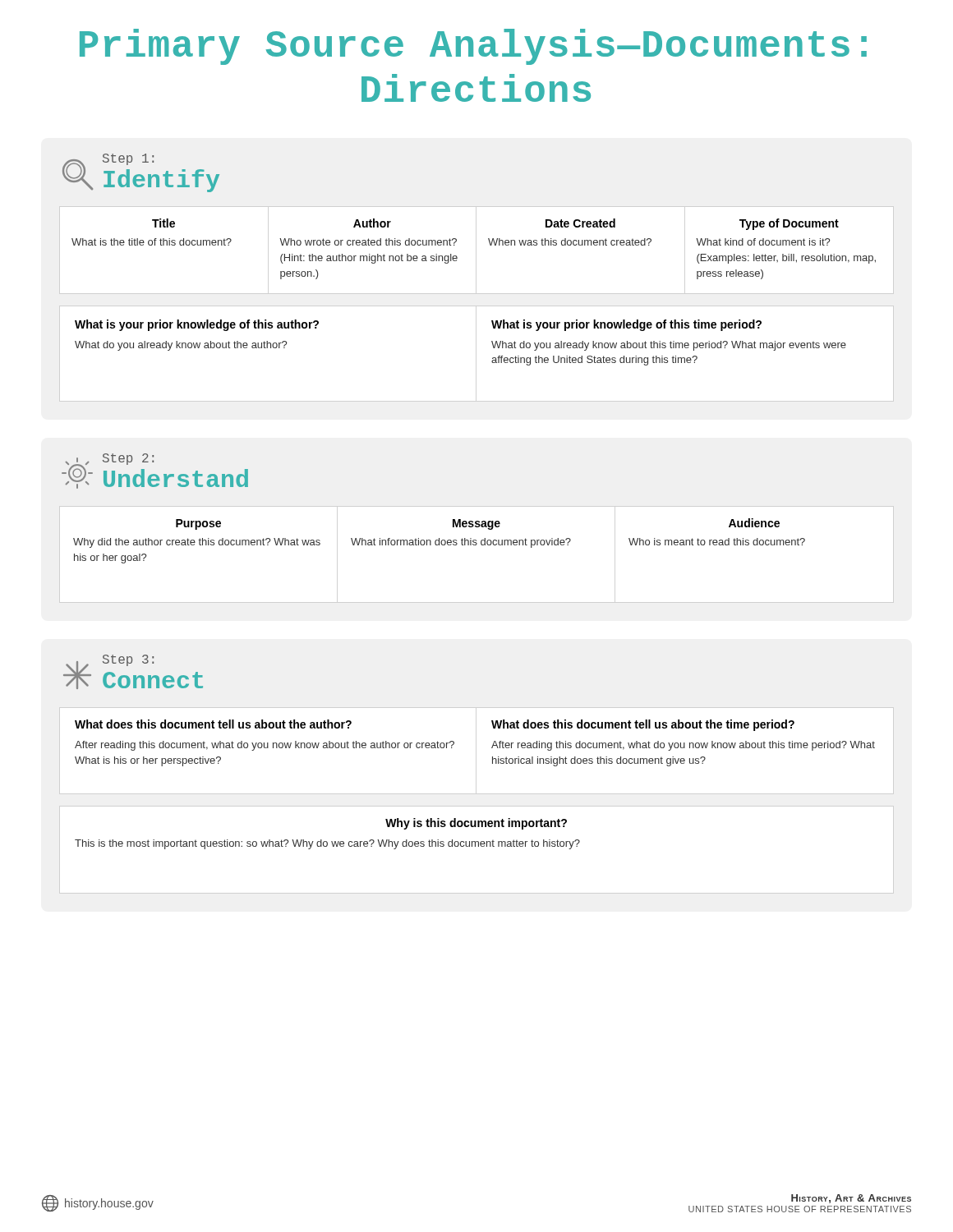Click on the table containing "Title What is the"
This screenshot has height=1232, width=953.
pyautogui.click(x=476, y=250)
